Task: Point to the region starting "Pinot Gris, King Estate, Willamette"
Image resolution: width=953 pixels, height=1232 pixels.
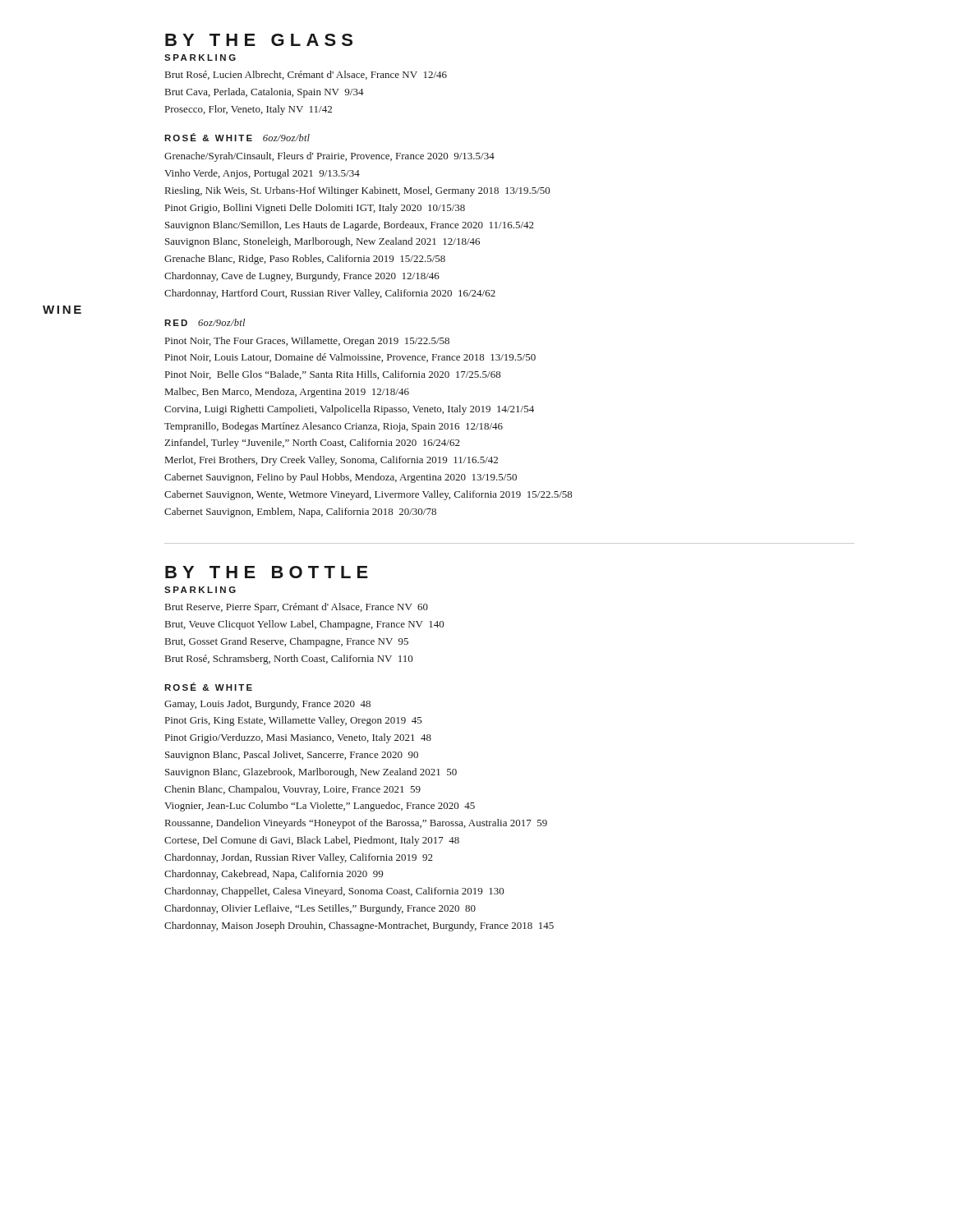Action: [x=293, y=720]
